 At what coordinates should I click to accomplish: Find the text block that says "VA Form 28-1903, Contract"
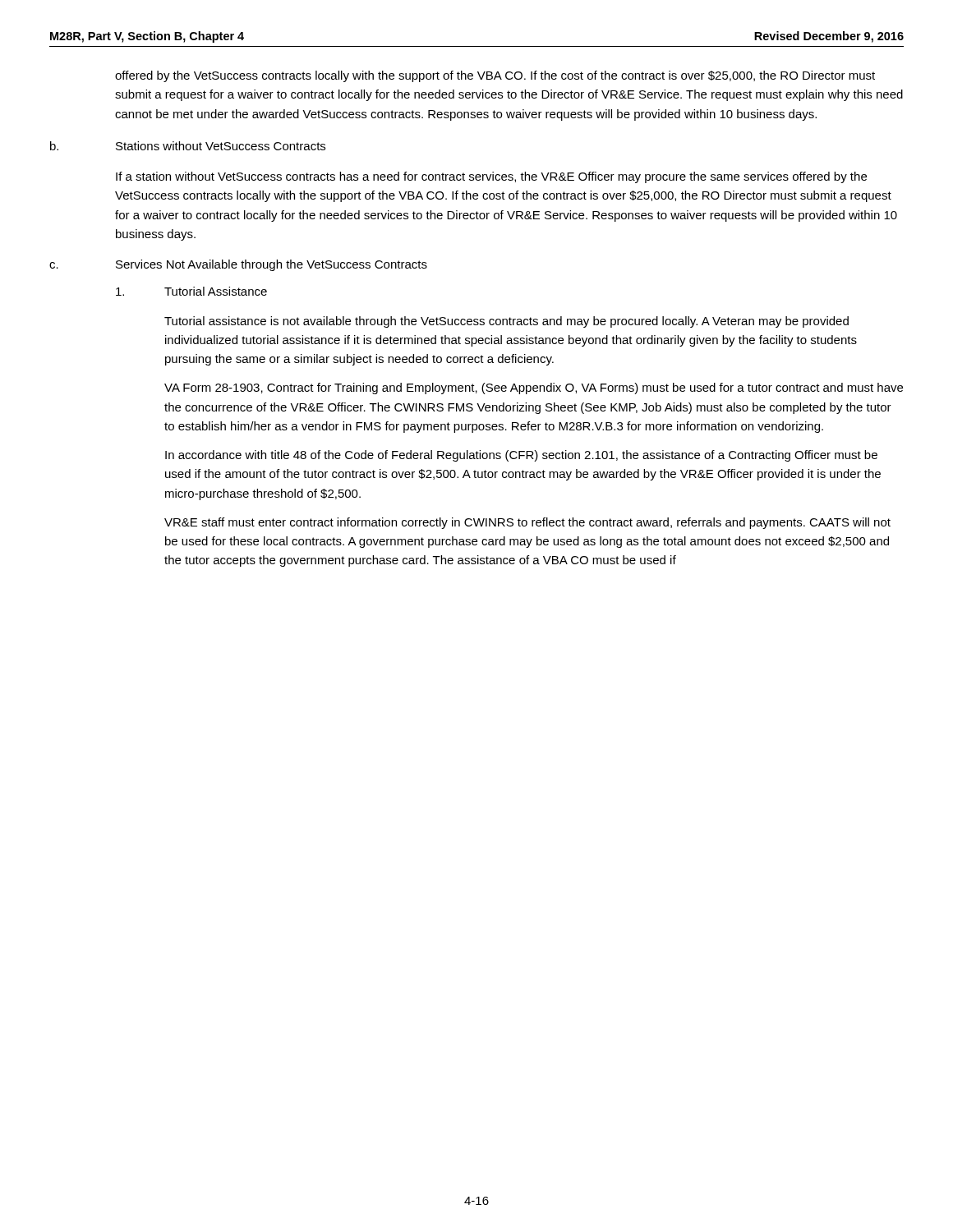(x=534, y=407)
